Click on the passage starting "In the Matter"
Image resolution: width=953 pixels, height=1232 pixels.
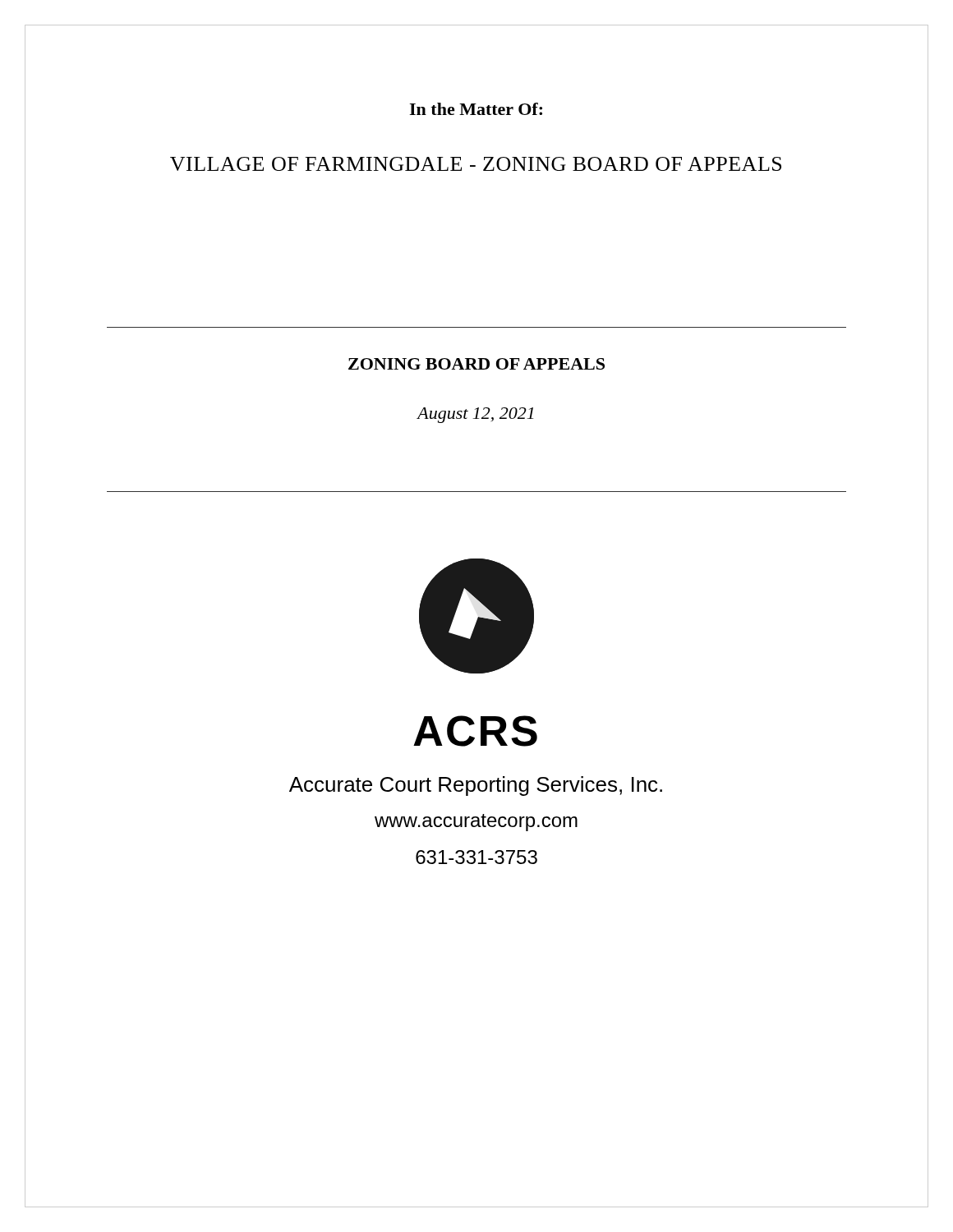476,109
